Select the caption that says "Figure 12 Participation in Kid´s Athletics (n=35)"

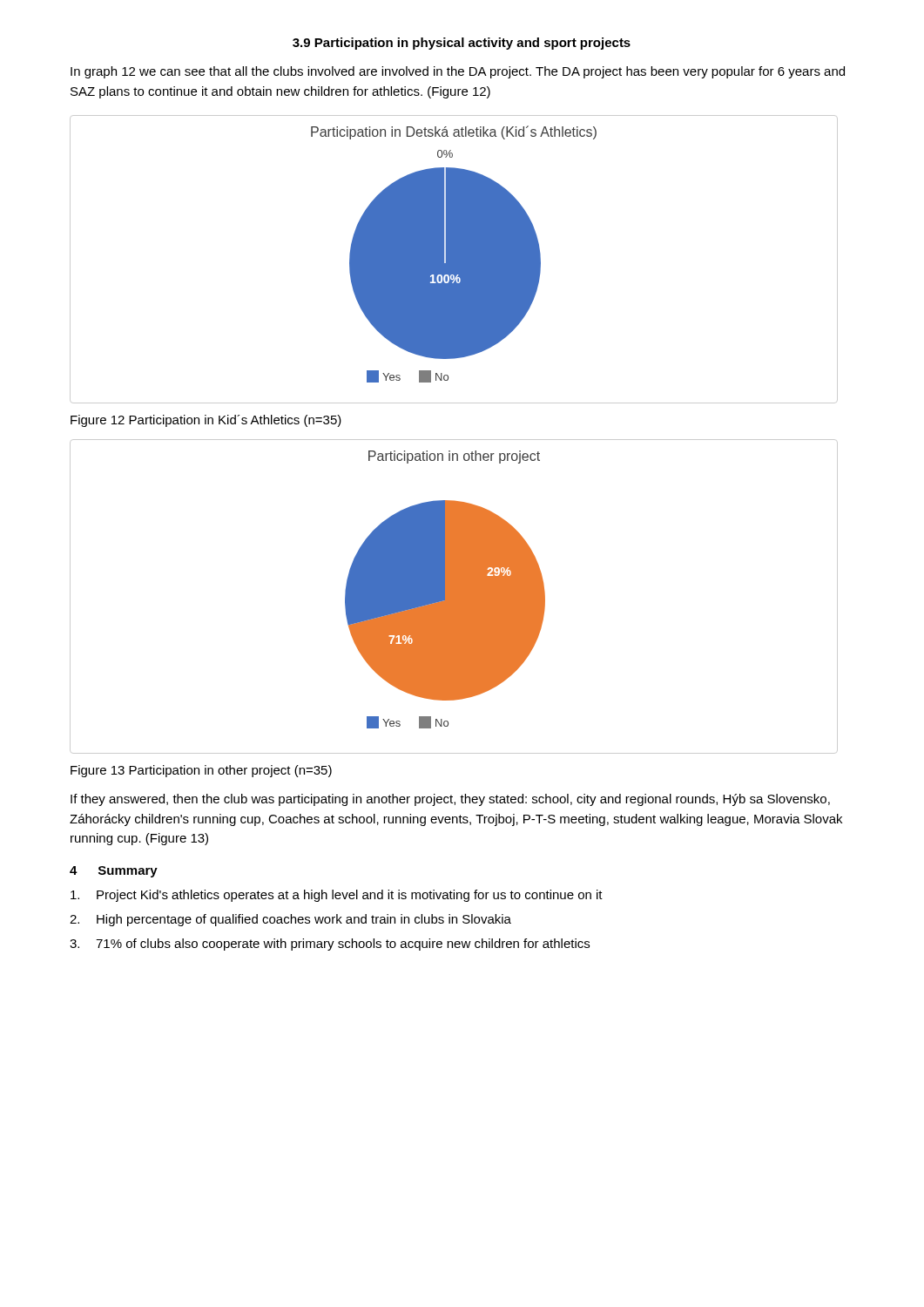206,420
